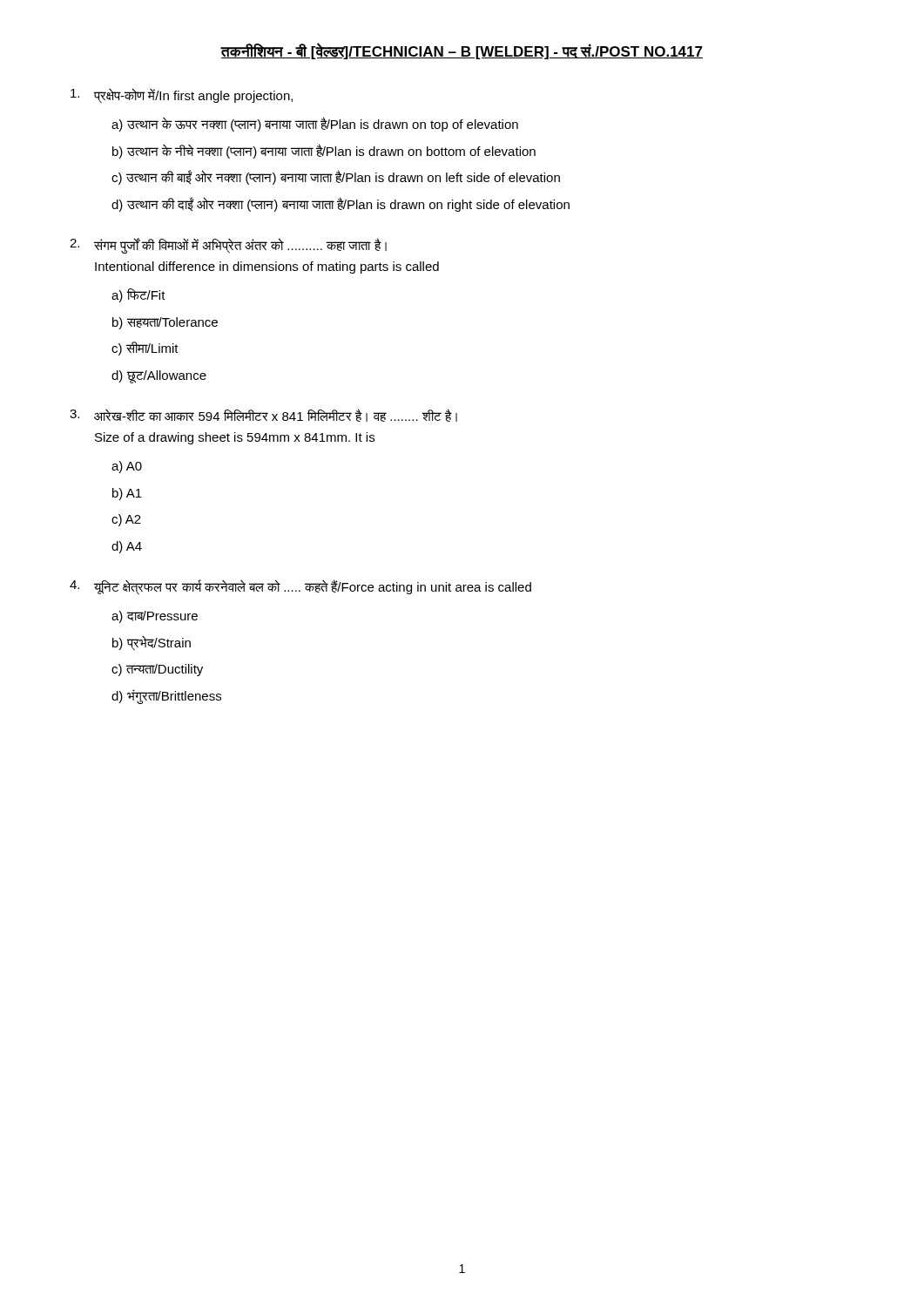The height and width of the screenshot is (1307, 924).
Task: Find the block starting "b) सहयता/Tolerance"
Action: point(165,322)
